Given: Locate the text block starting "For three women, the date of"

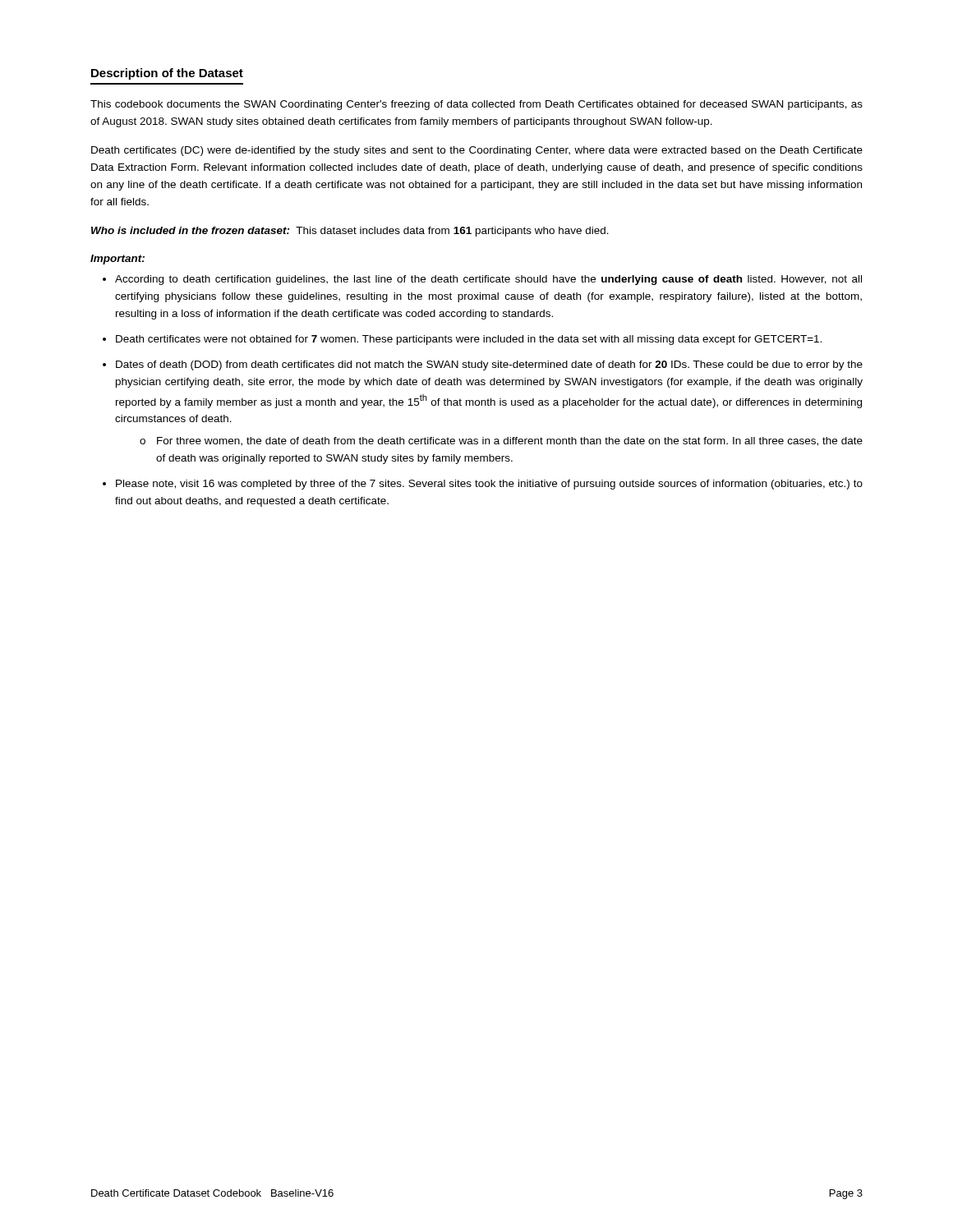Looking at the screenshot, I should coord(509,449).
